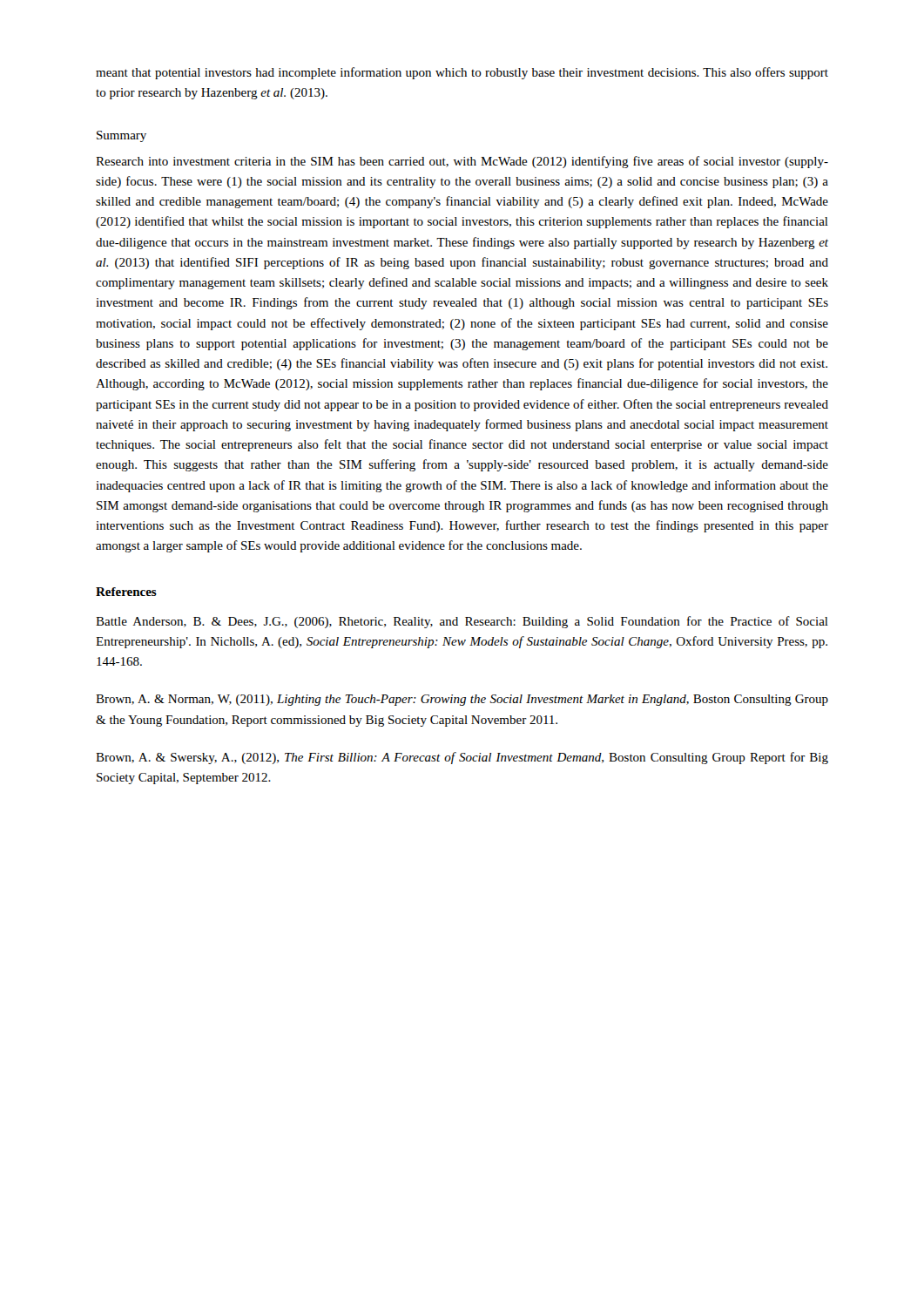Image resolution: width=924 pixels, height=1307 pixels.
Task: Find the block on this page that starts "Battle Anderson, B."
Action: click(x=462, y=641)
